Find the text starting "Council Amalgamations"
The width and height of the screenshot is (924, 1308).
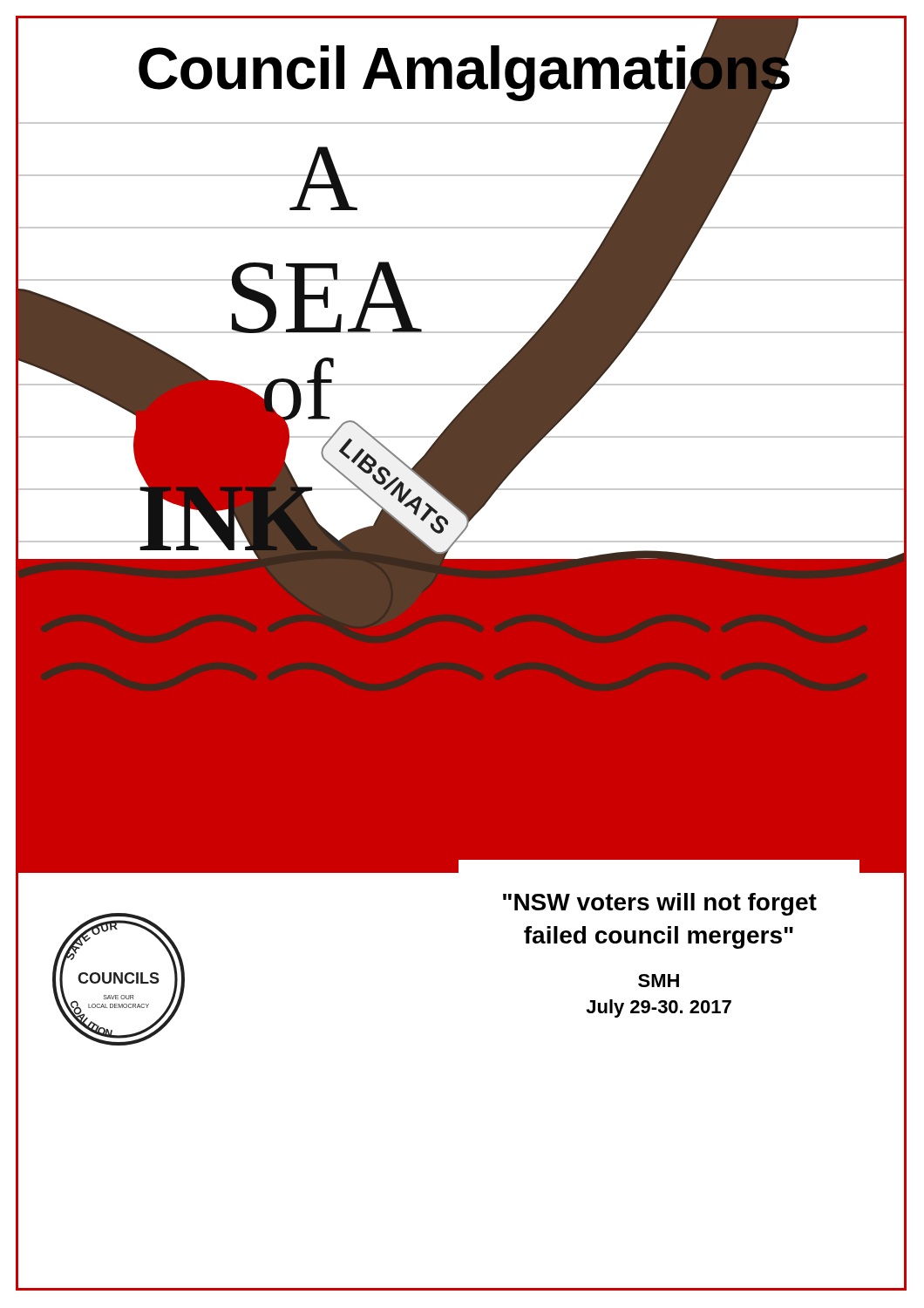464,69
